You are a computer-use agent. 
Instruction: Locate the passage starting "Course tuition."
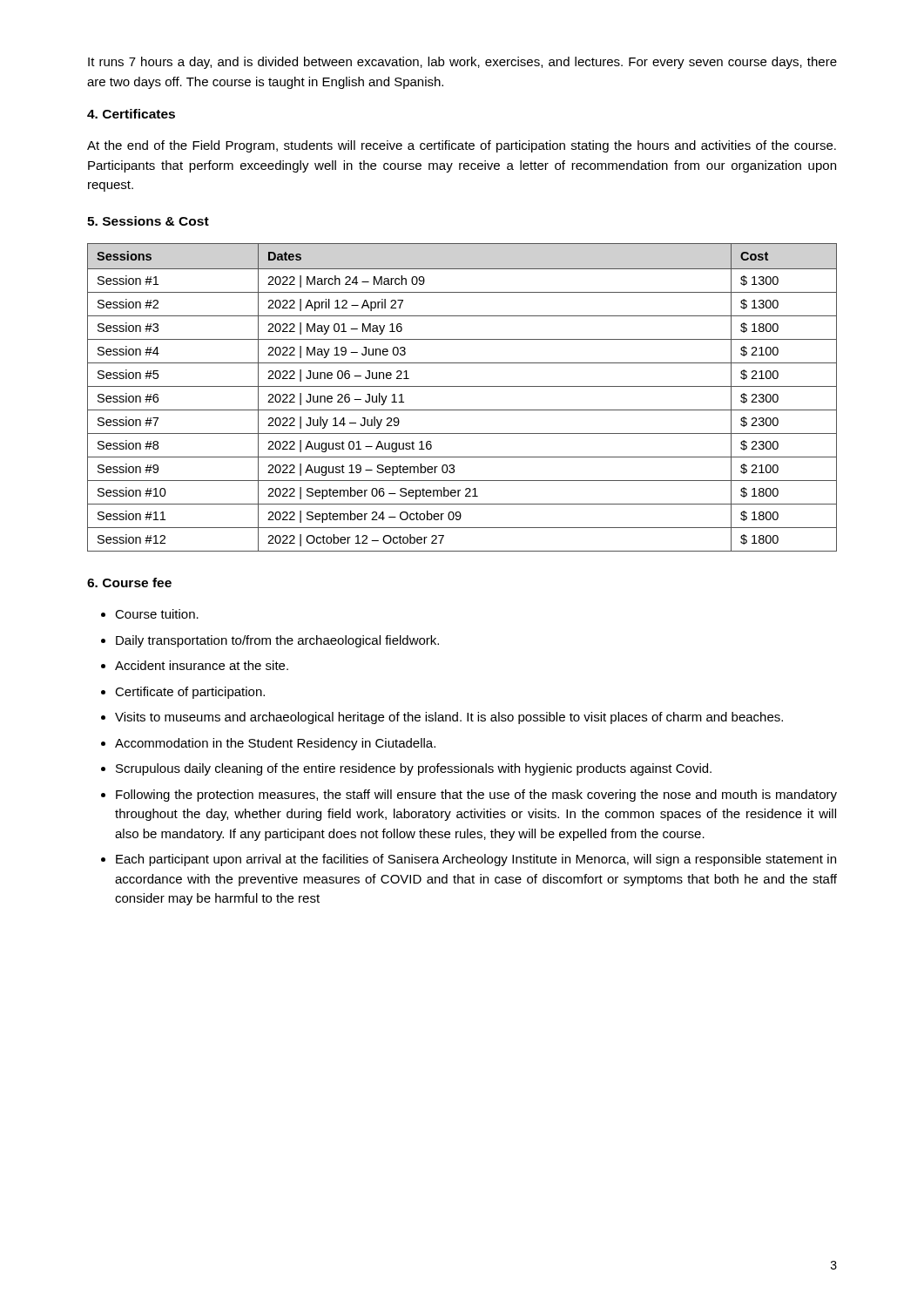157,614
